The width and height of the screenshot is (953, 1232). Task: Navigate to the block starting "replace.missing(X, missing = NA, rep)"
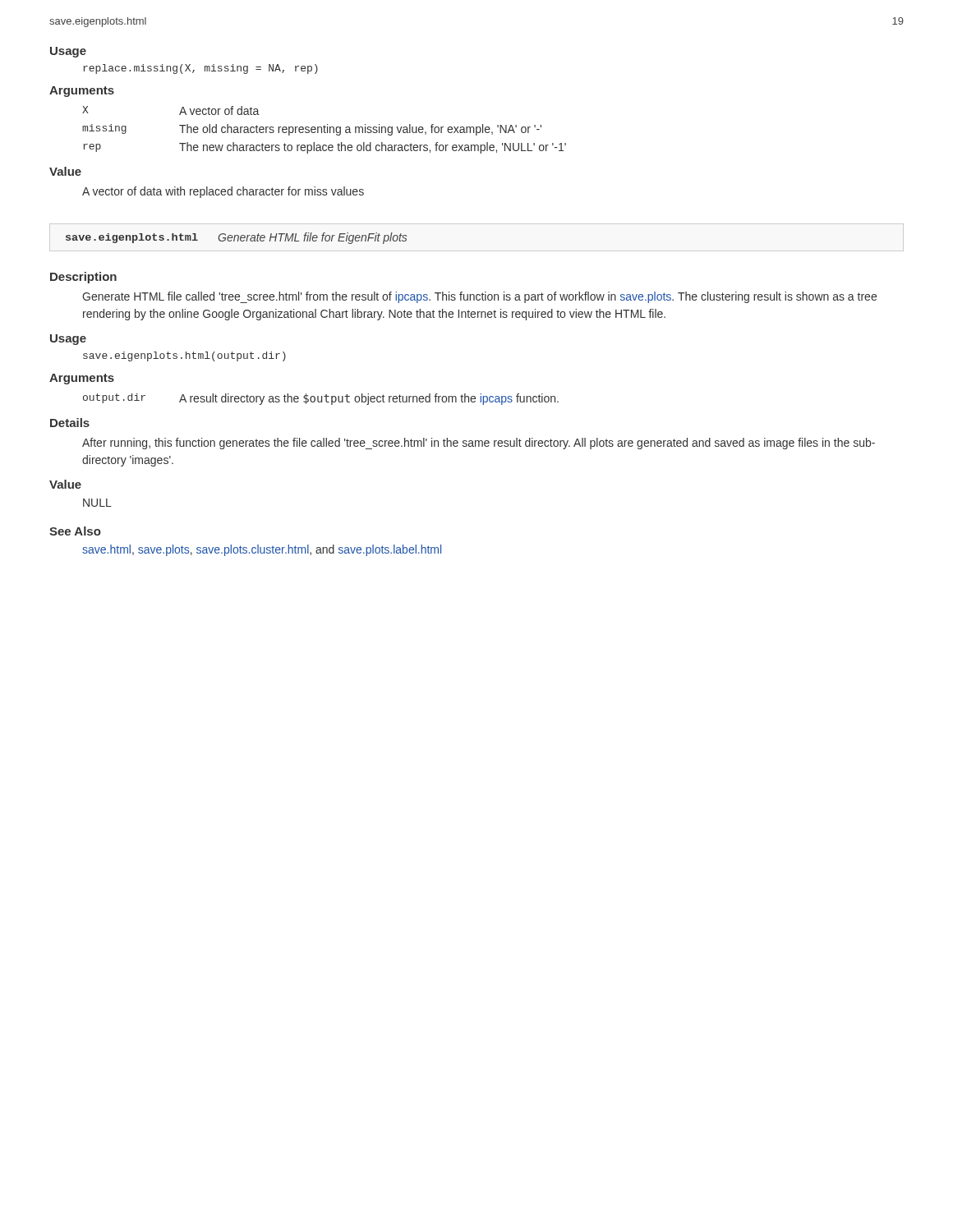click(201, 69)
